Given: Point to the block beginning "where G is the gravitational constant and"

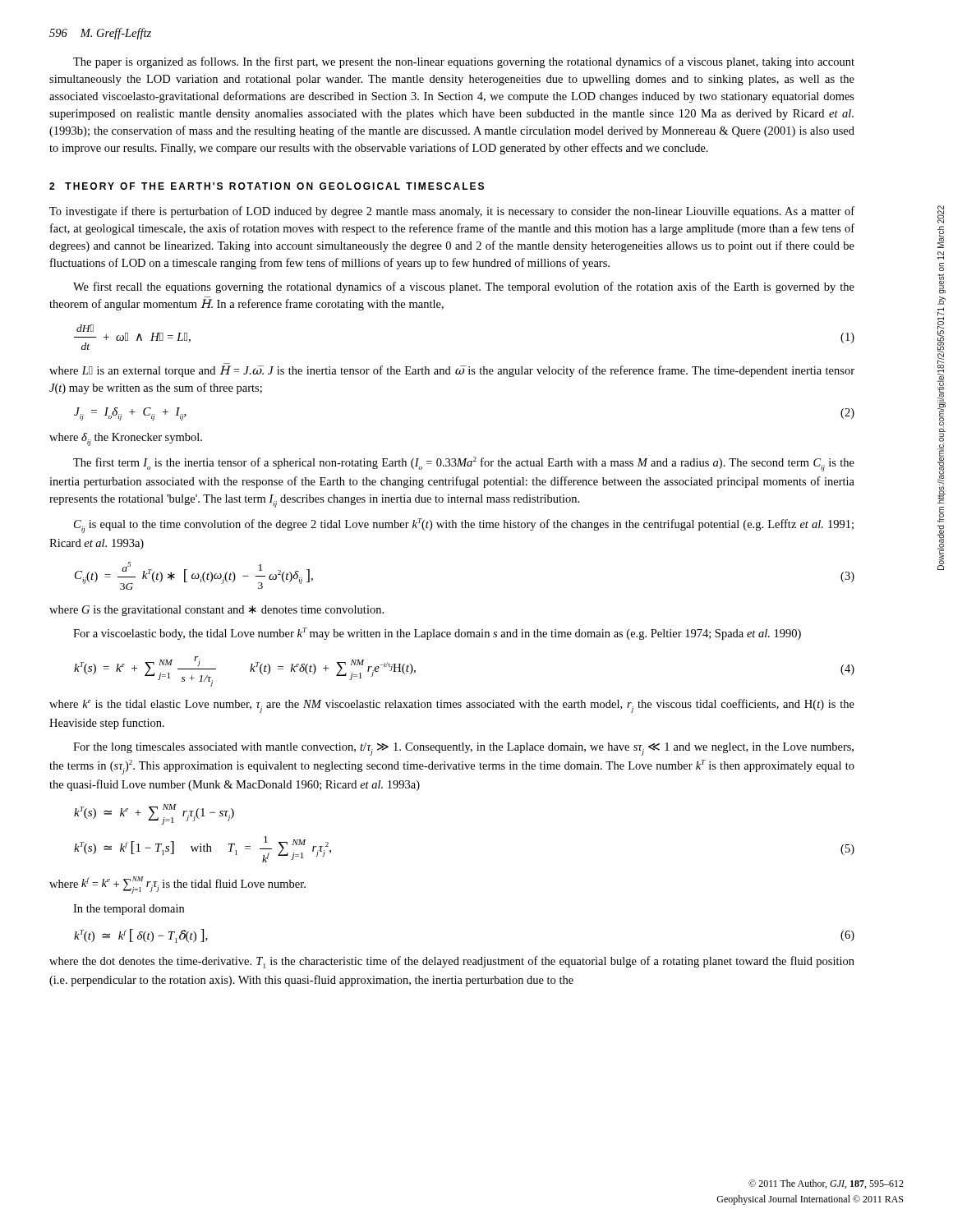Looking at the screenshot, I should [x=216, y=611].
